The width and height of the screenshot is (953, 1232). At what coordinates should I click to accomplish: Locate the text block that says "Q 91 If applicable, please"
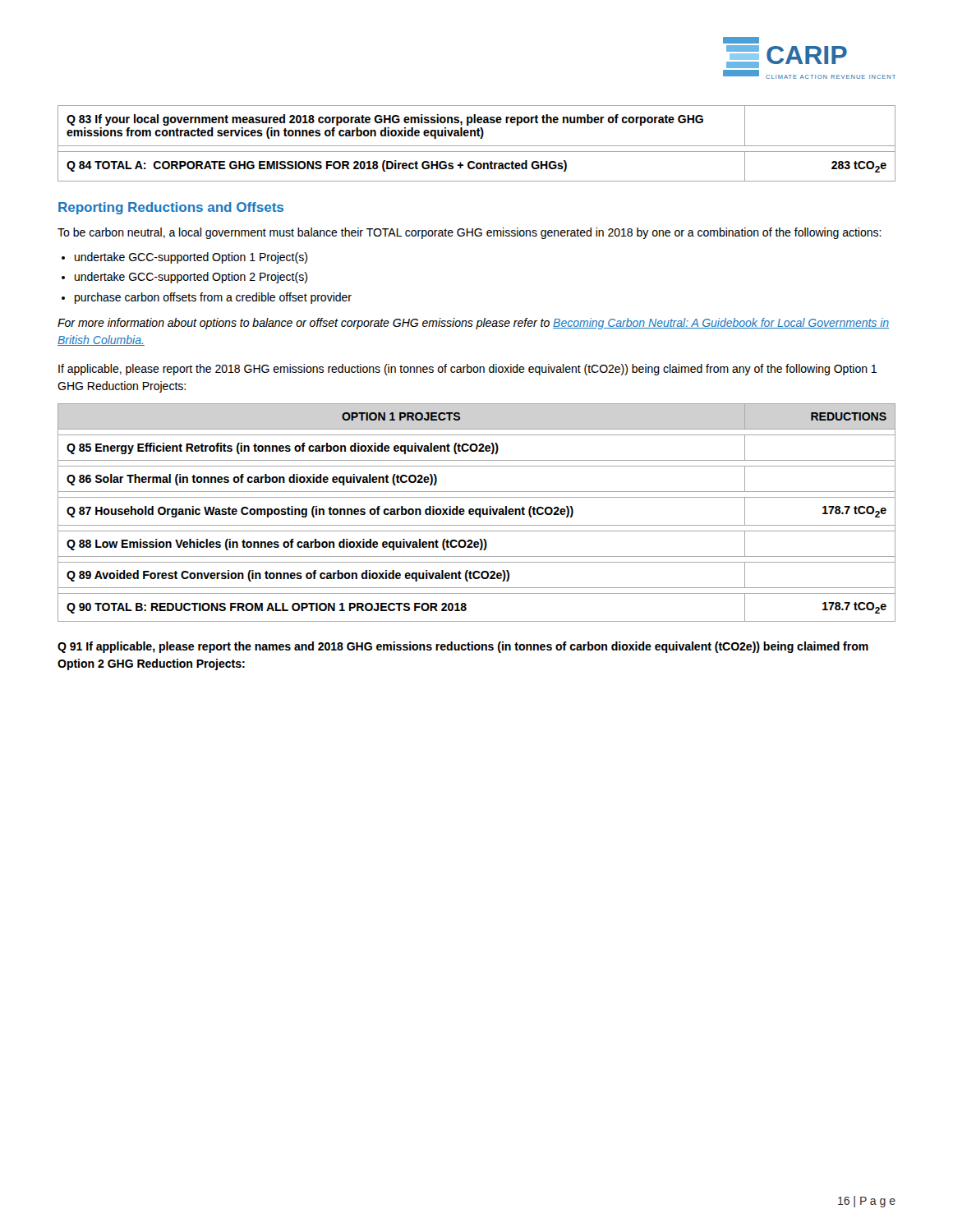(x=463, y=655)
